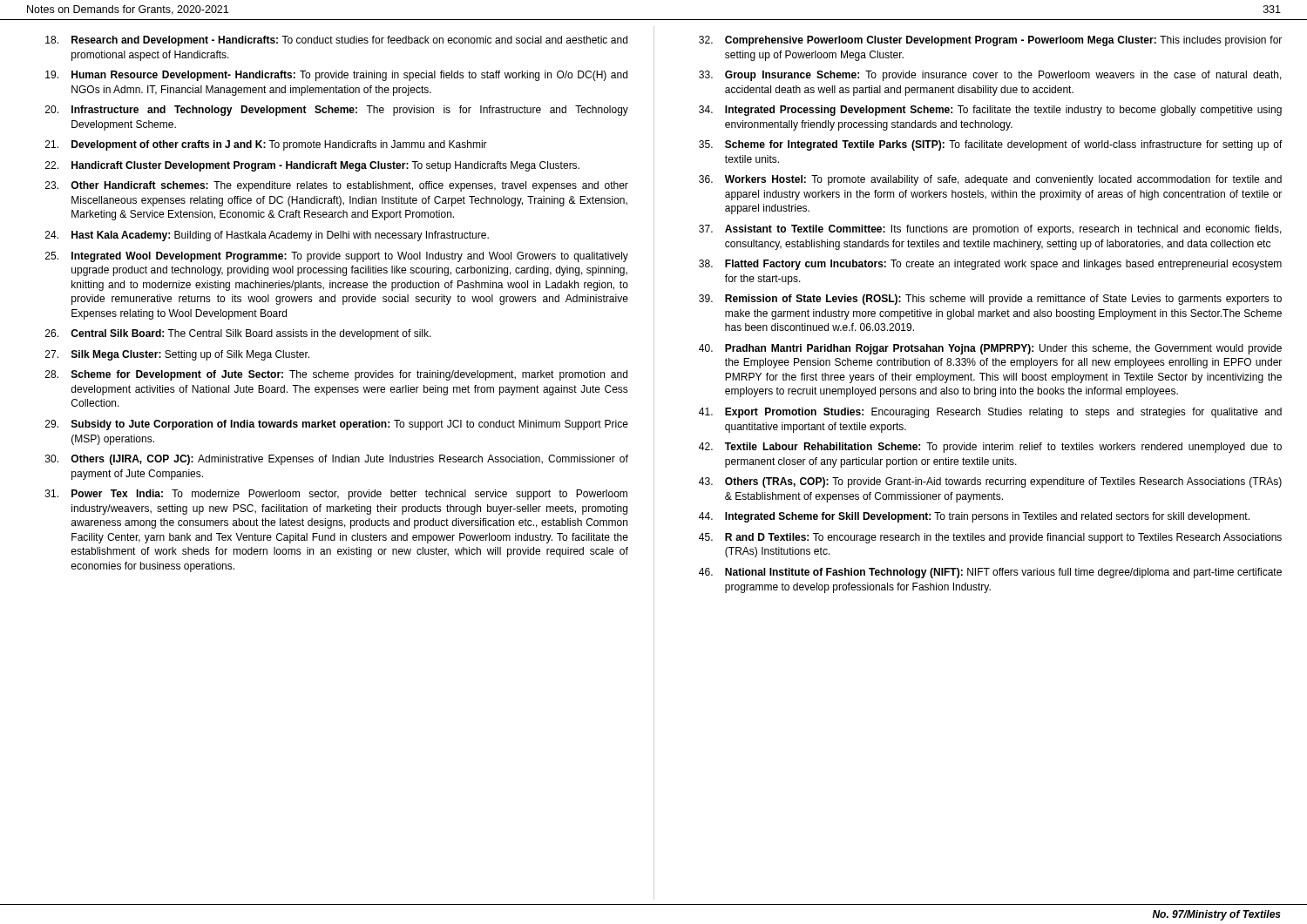Navigate to the block starting "44. Integrated Scheme"
Viewport: 1307px width, 924px height.
click(981, 517)
